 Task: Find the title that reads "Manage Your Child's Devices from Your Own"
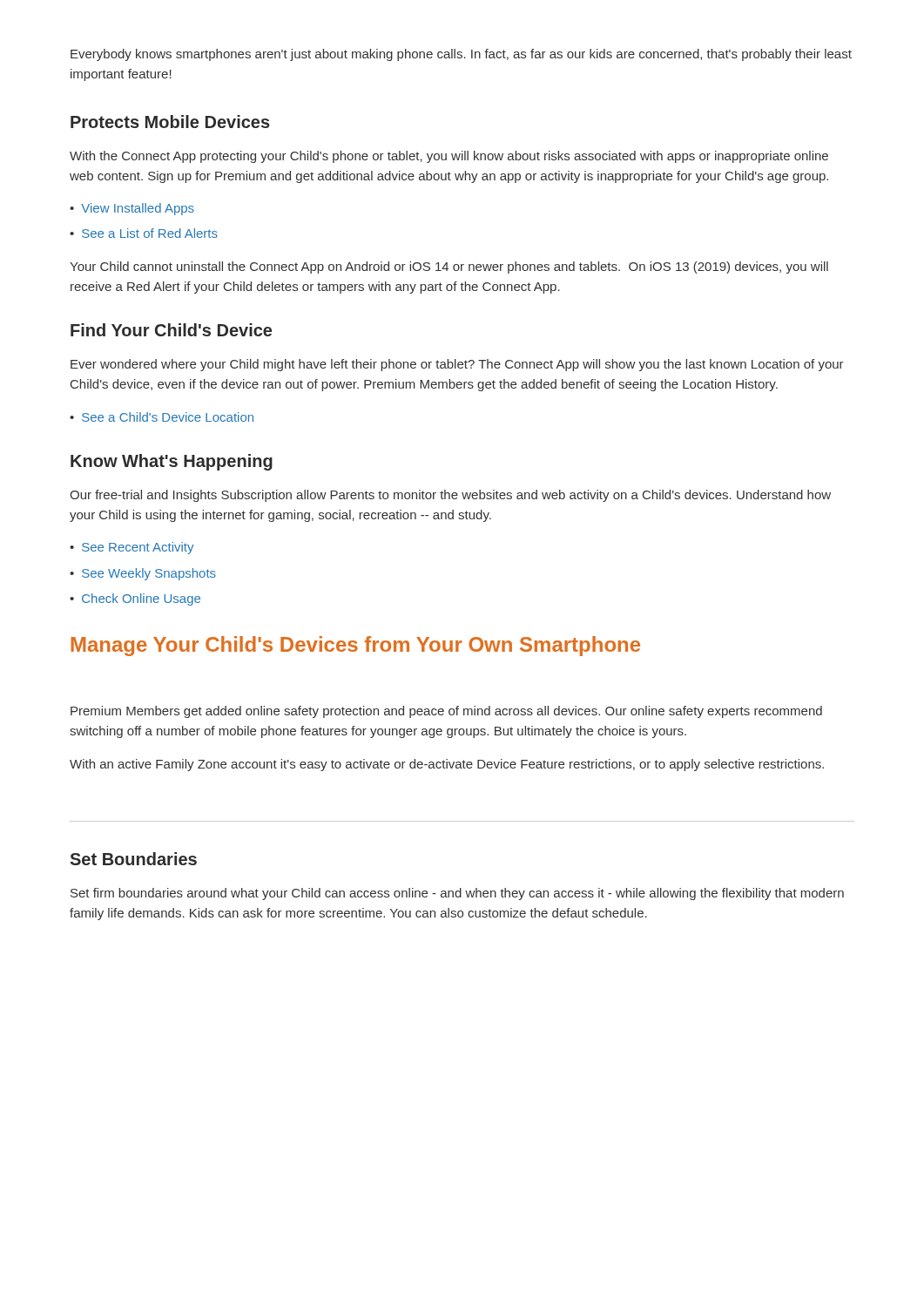click(x=462, y=645)
